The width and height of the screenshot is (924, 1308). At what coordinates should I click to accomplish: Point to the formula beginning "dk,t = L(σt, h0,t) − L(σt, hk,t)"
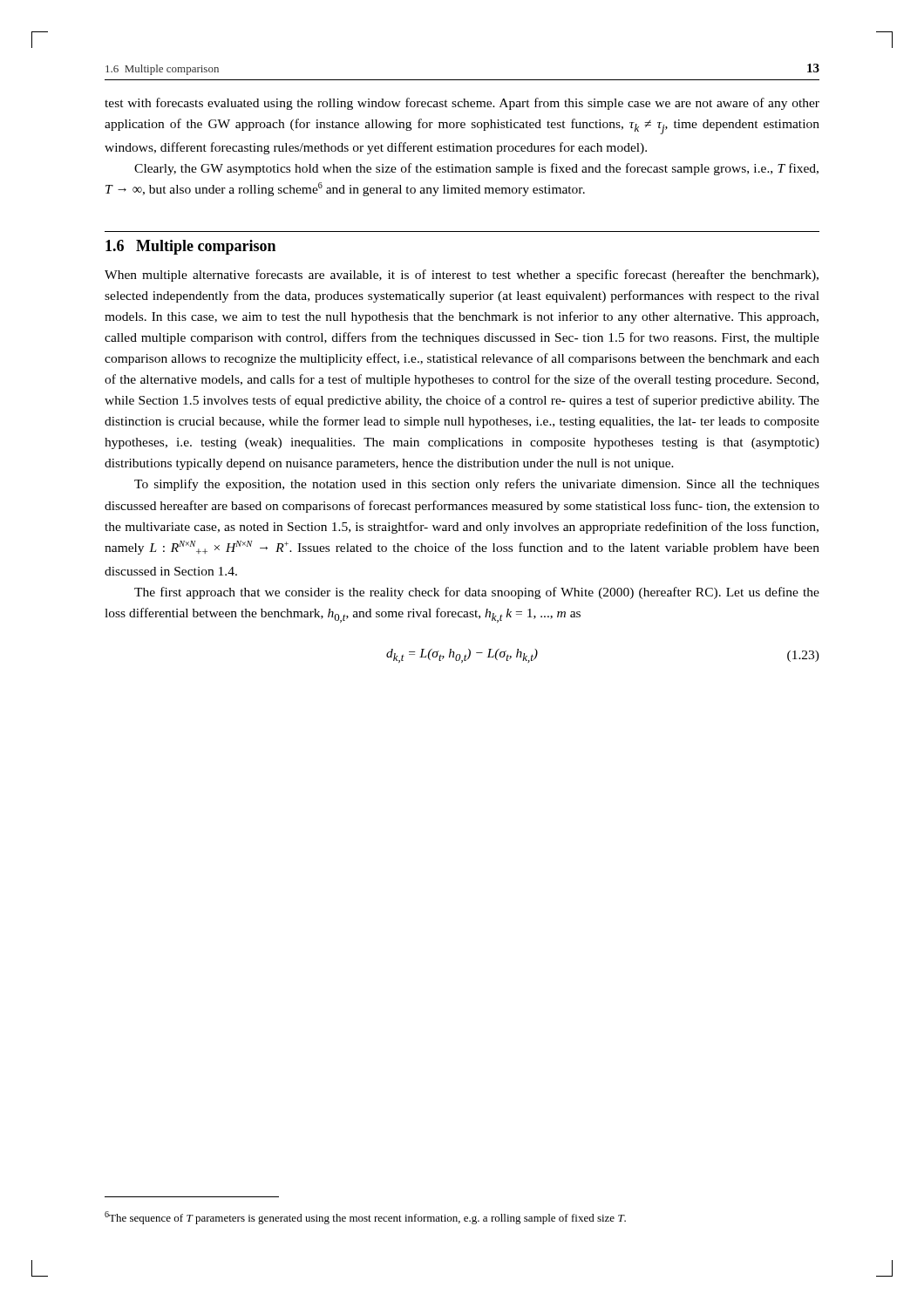tap(467, 656)
